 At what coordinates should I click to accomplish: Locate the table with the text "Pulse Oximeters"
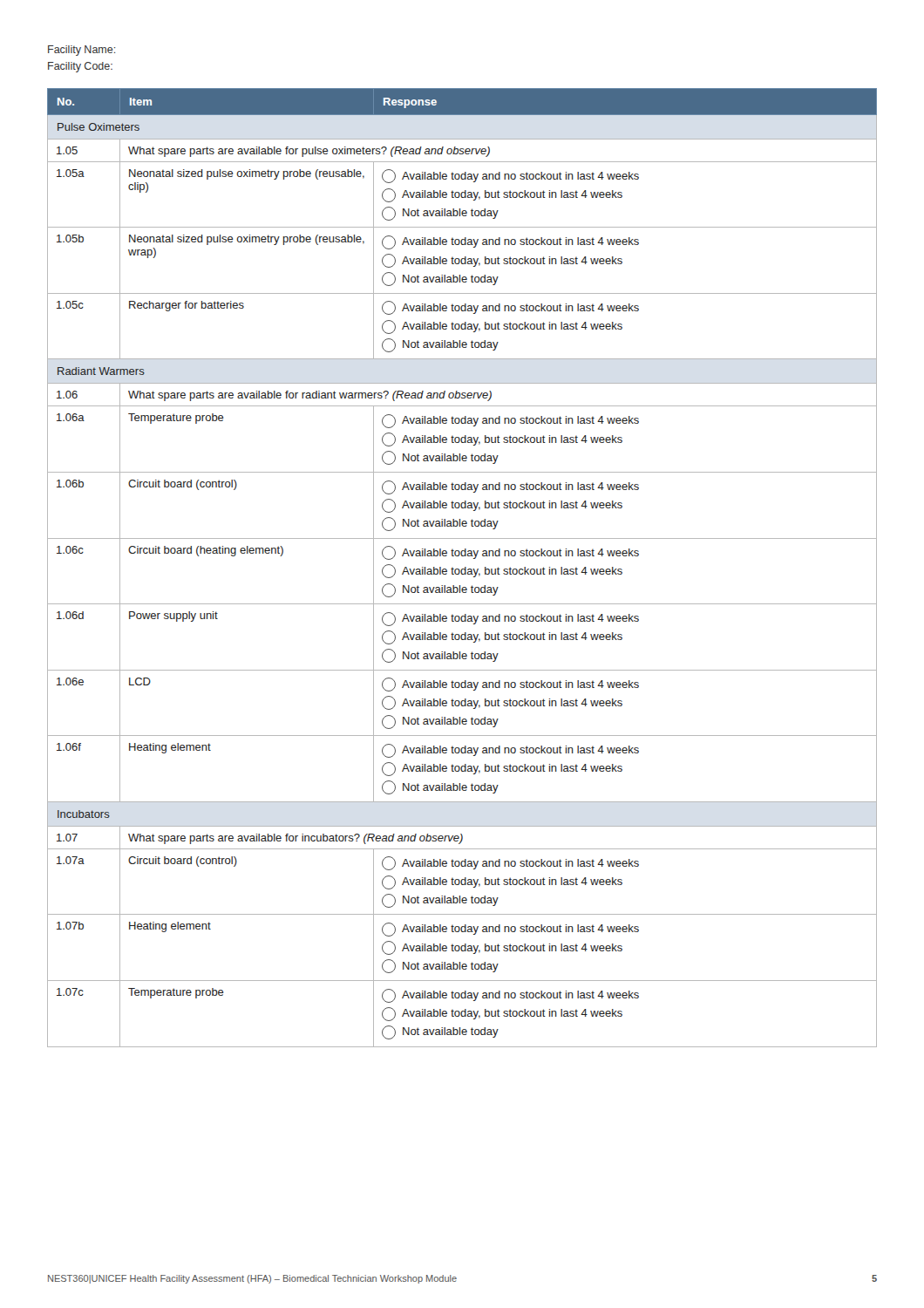(462, 567)
